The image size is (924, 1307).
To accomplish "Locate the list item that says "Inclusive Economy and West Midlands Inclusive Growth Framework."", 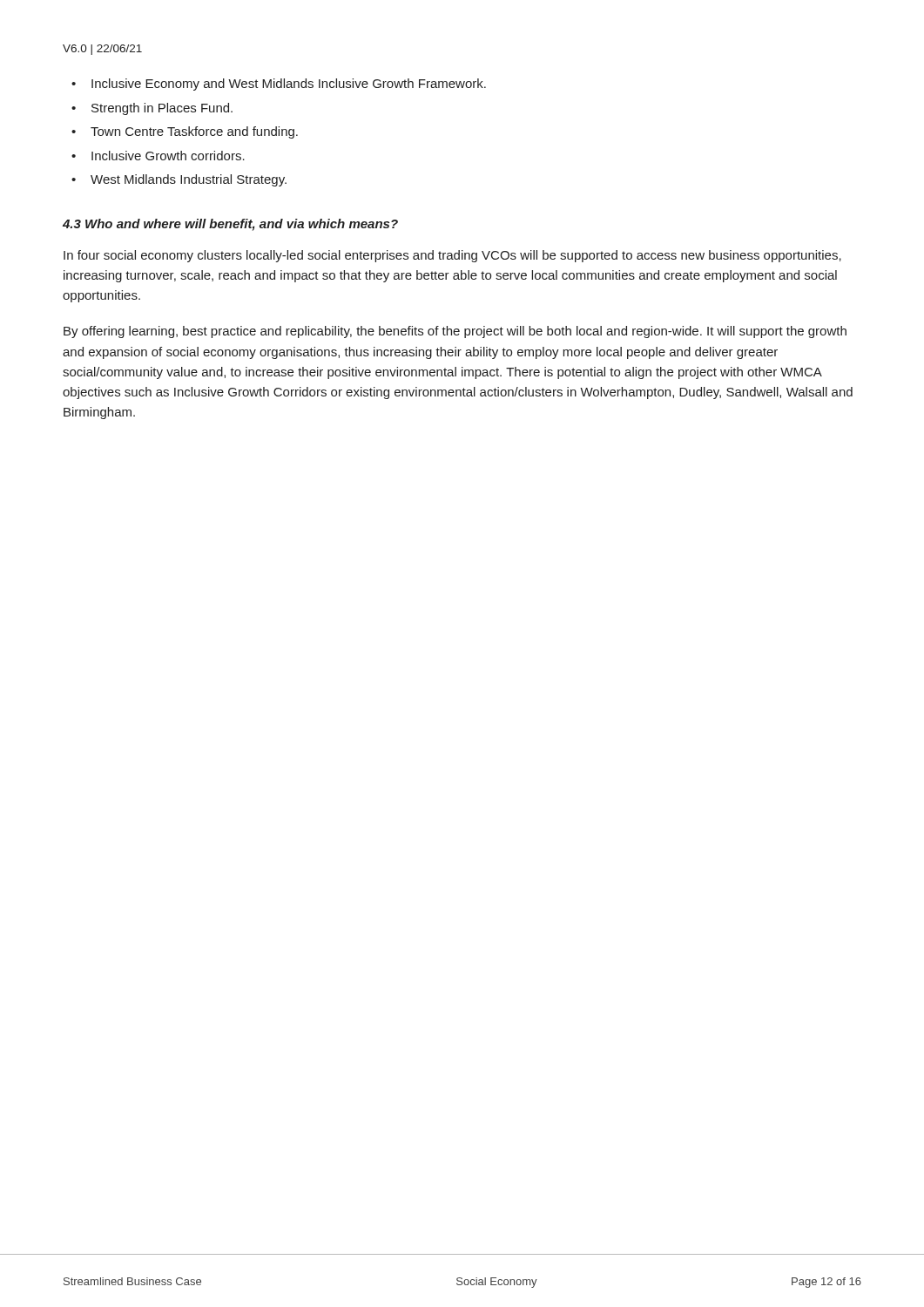I will (466, 84).
